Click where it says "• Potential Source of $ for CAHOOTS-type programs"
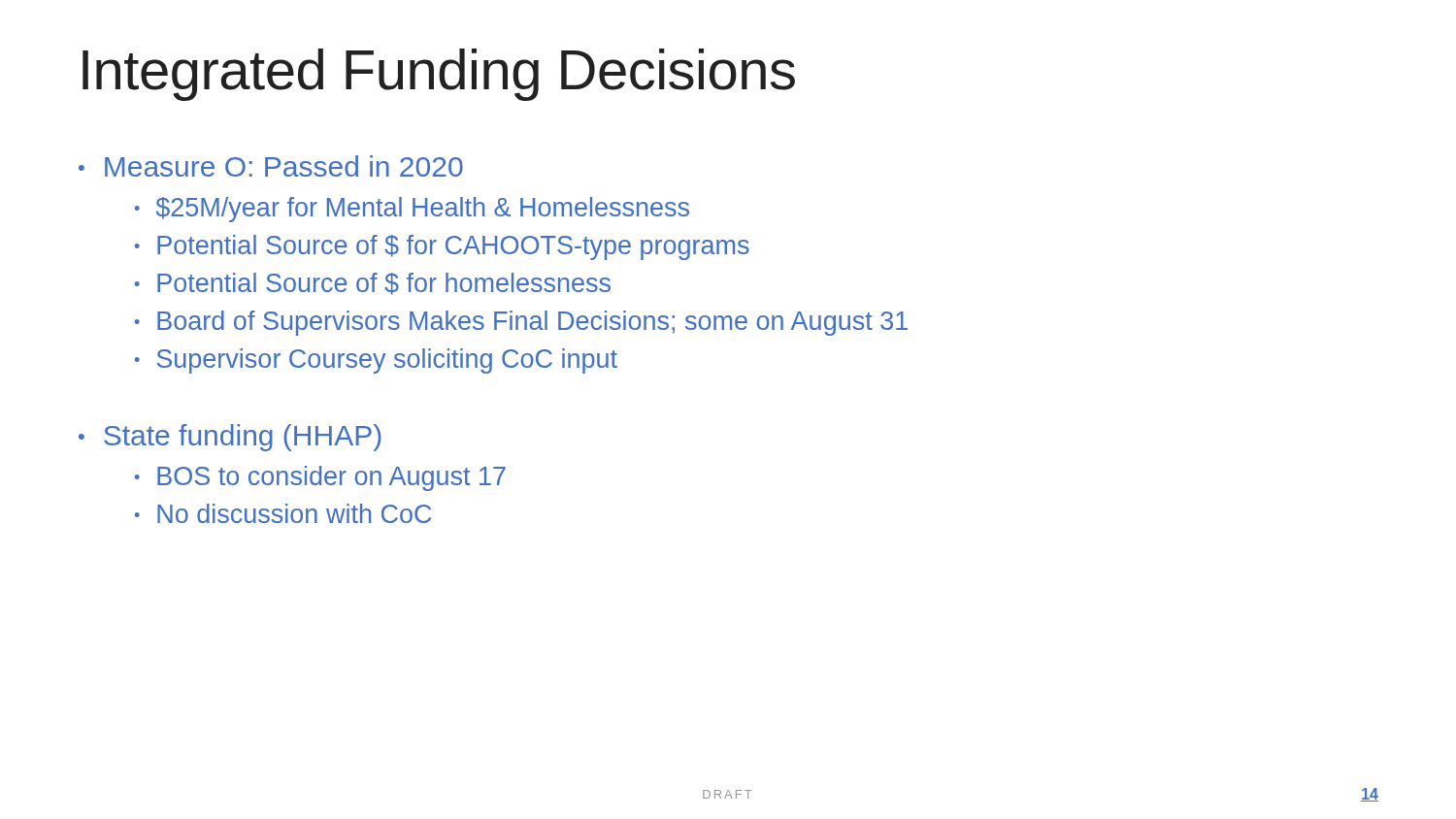This screenshot has height=819, width=1456. coord(442,246)
